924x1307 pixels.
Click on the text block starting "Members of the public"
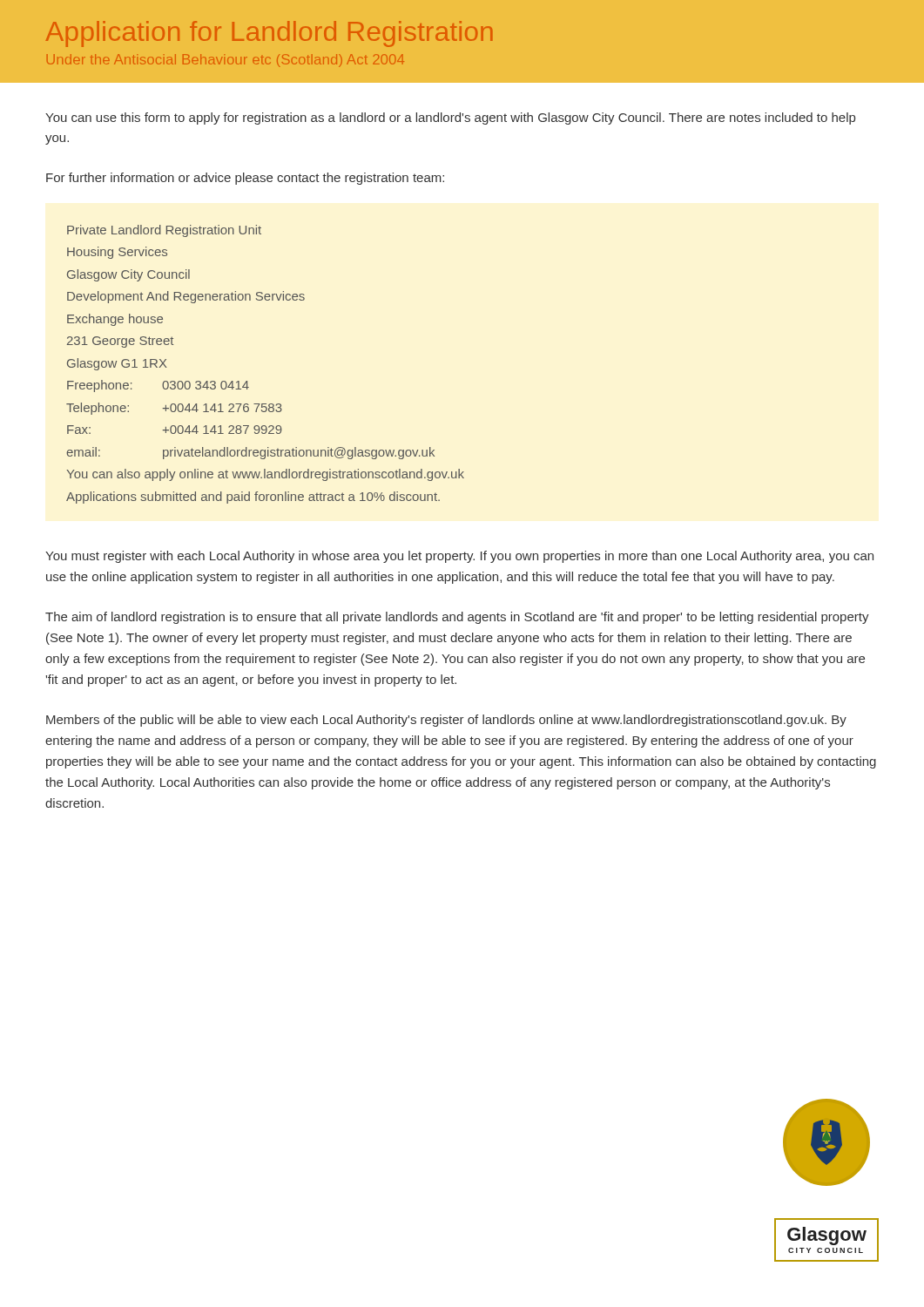pos(461,762)
